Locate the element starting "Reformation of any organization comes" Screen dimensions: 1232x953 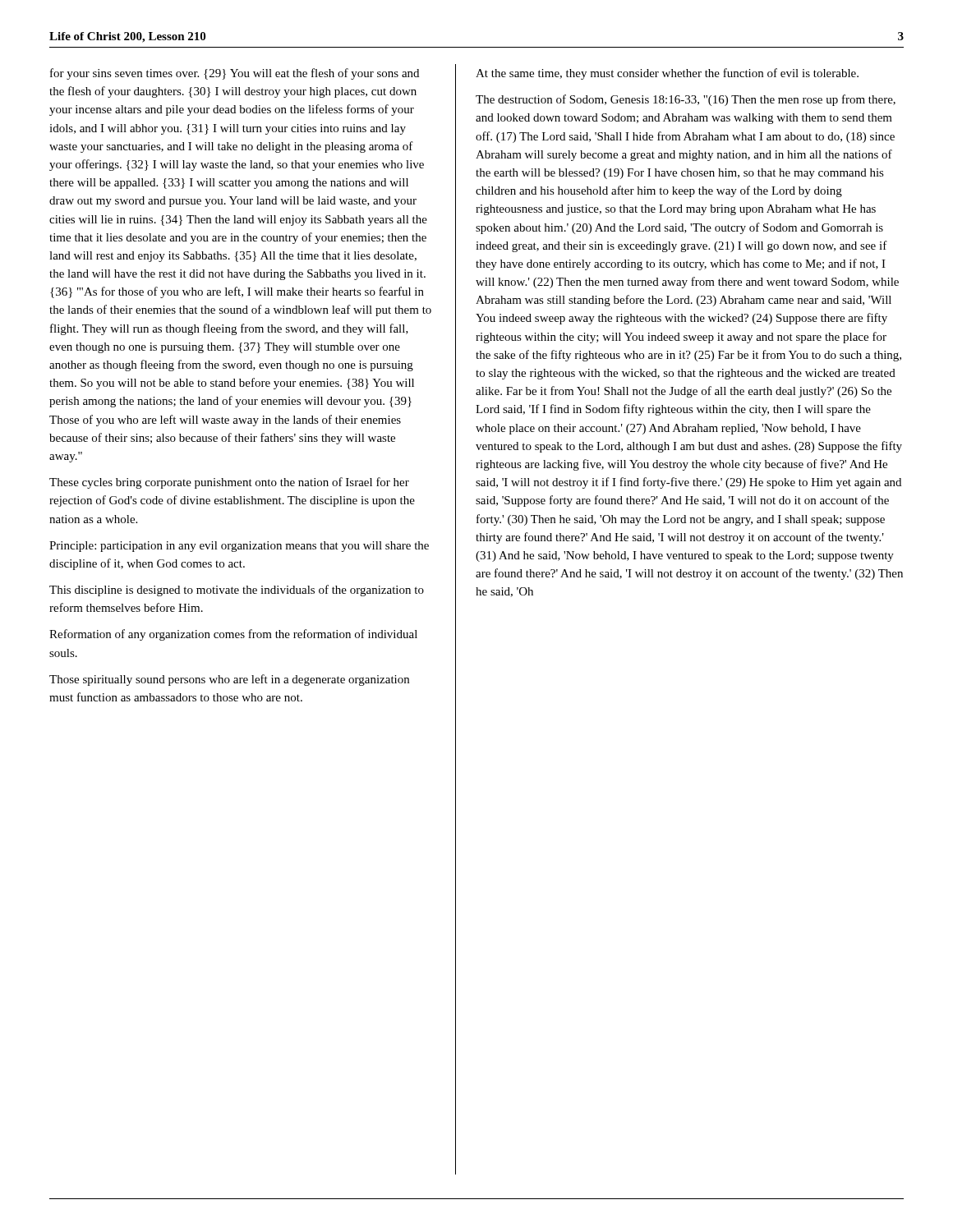coord(241,644)
